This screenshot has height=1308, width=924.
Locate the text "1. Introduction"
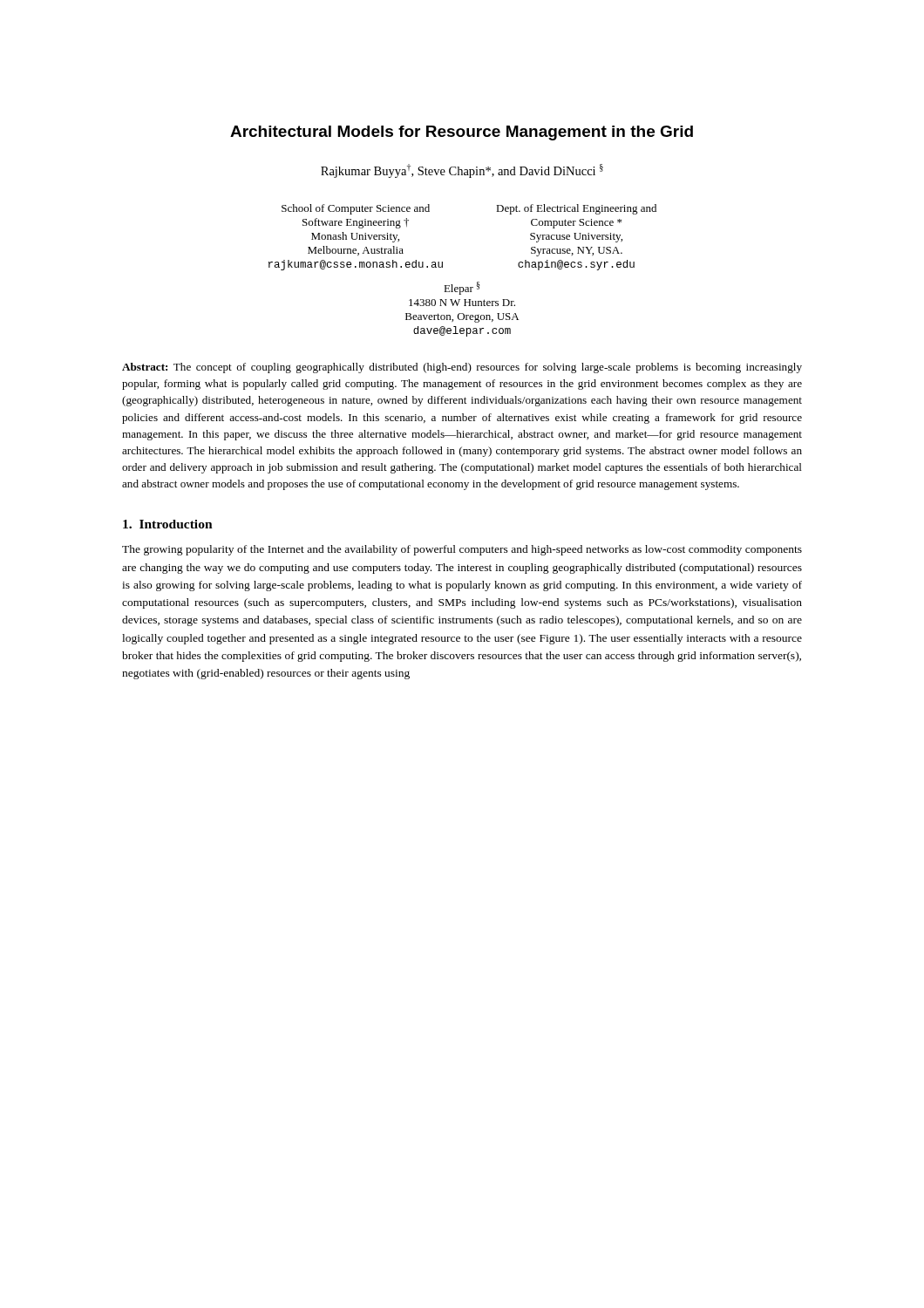click(x=167, y=524)
